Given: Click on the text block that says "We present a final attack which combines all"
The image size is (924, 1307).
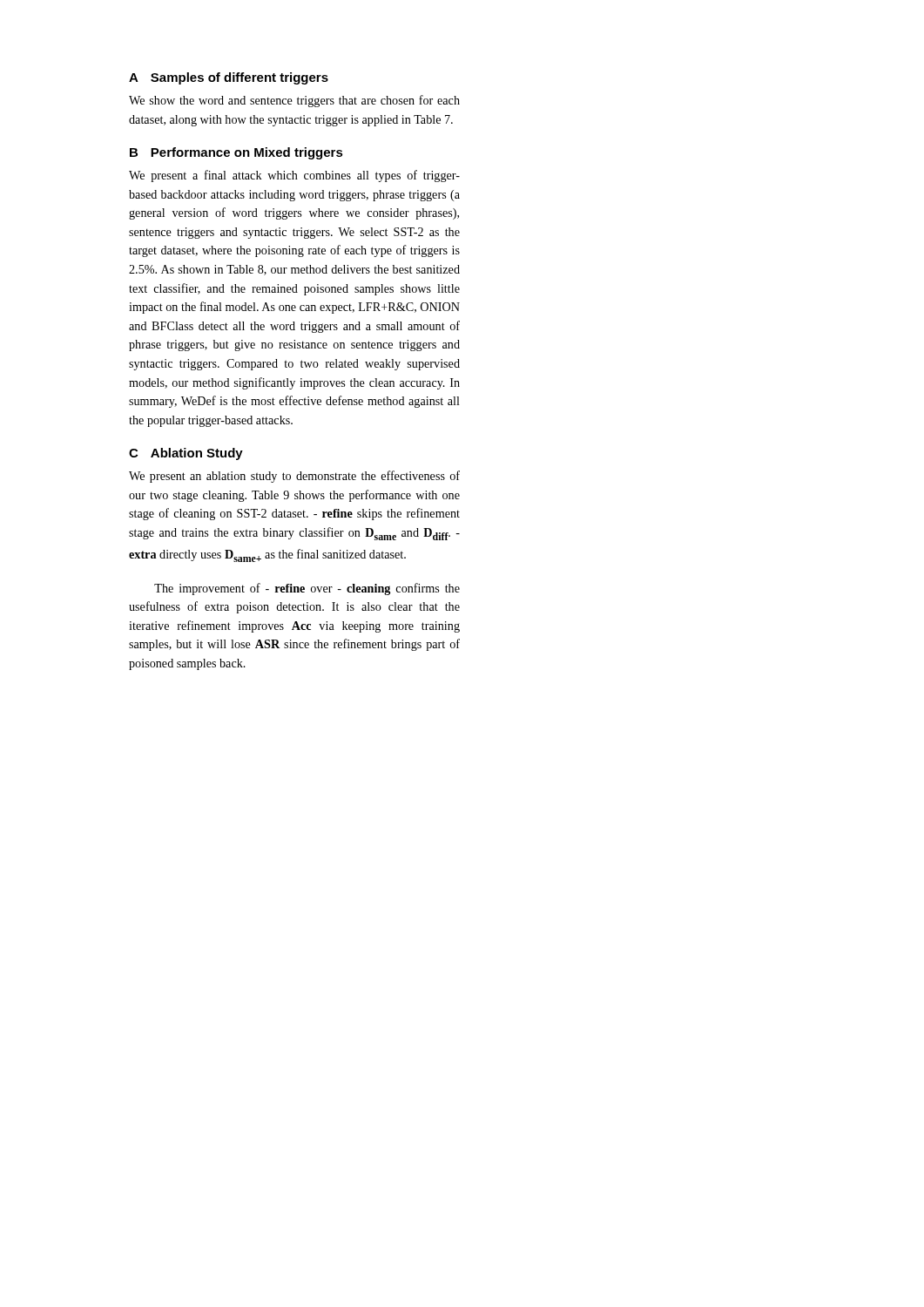Looking at the screenshot, I should pos(294,297).
